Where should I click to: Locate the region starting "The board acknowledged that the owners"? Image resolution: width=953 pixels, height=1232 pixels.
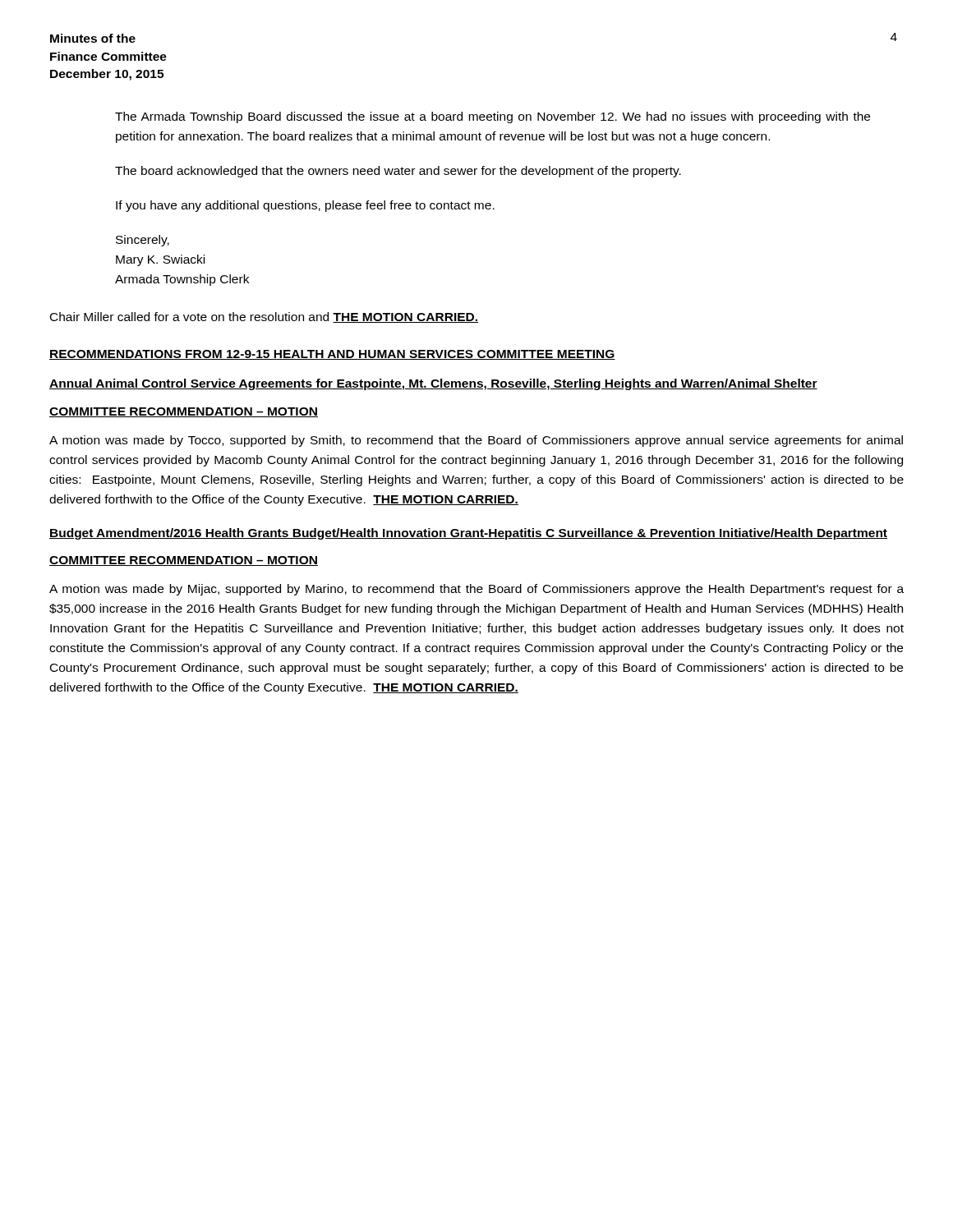coord(398,170)
